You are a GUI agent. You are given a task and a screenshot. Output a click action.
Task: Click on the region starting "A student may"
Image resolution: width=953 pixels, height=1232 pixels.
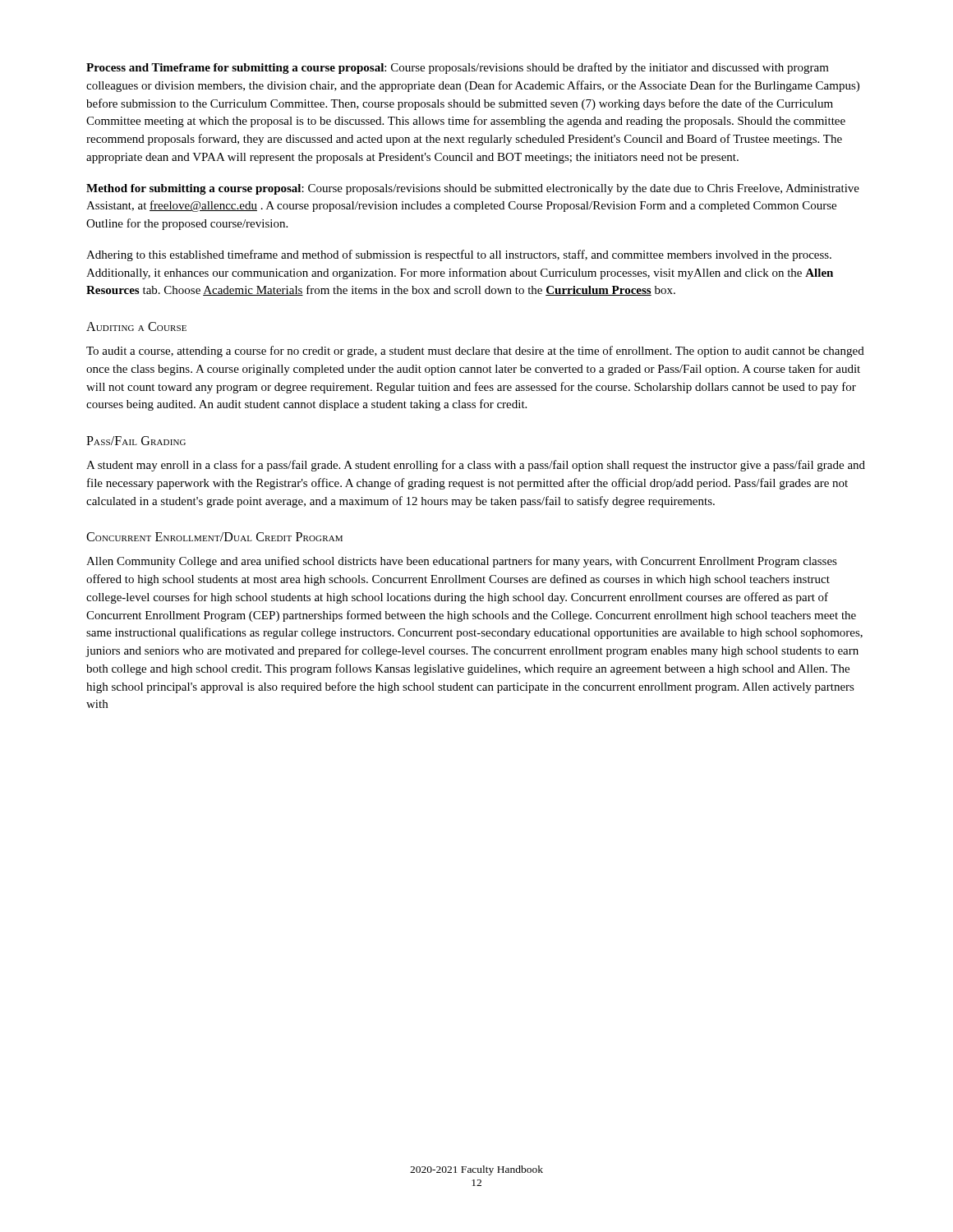(x=476, y=483)
